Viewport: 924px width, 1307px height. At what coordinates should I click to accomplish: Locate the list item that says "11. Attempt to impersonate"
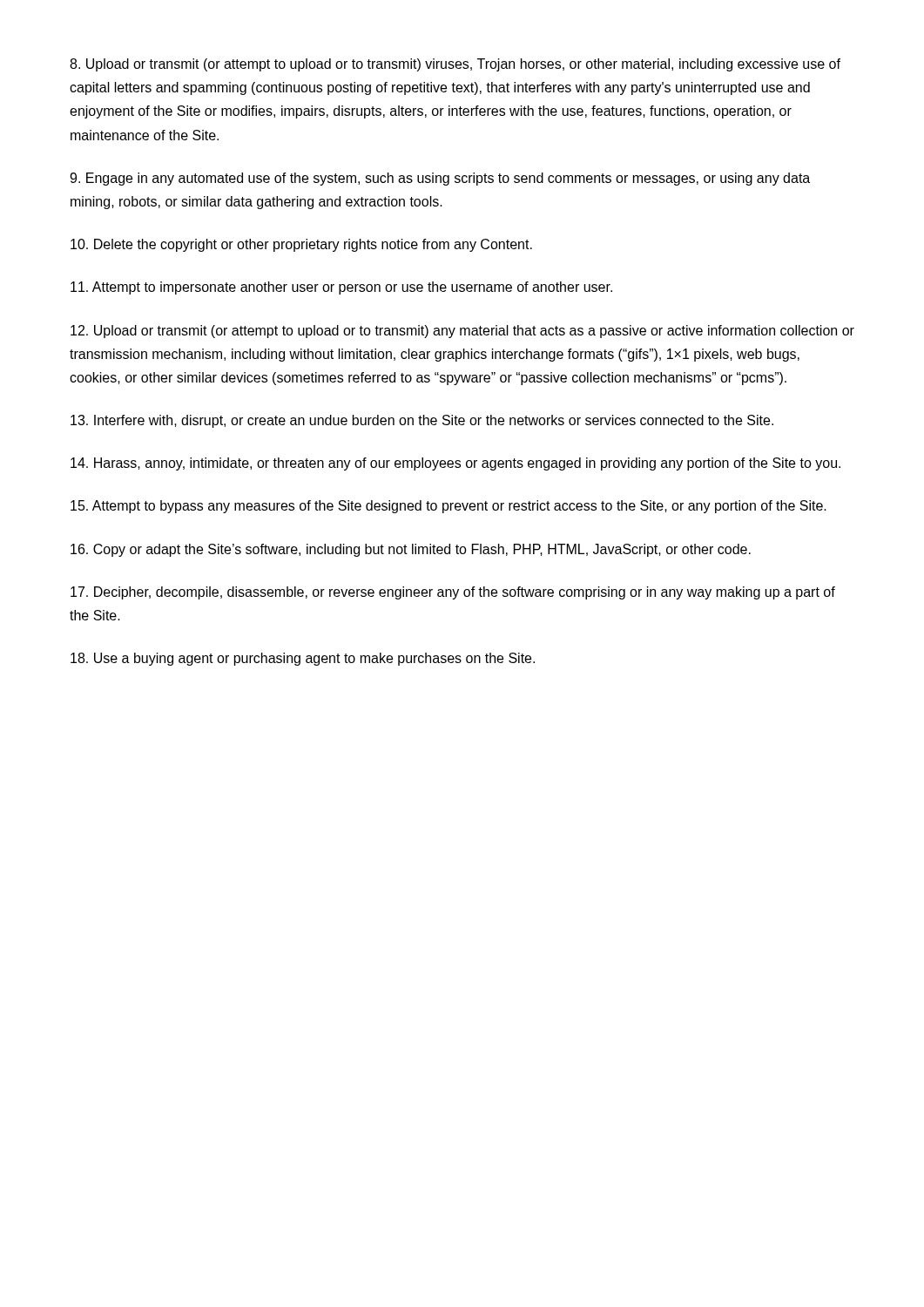pyautogui.click(x=342, y=287)
